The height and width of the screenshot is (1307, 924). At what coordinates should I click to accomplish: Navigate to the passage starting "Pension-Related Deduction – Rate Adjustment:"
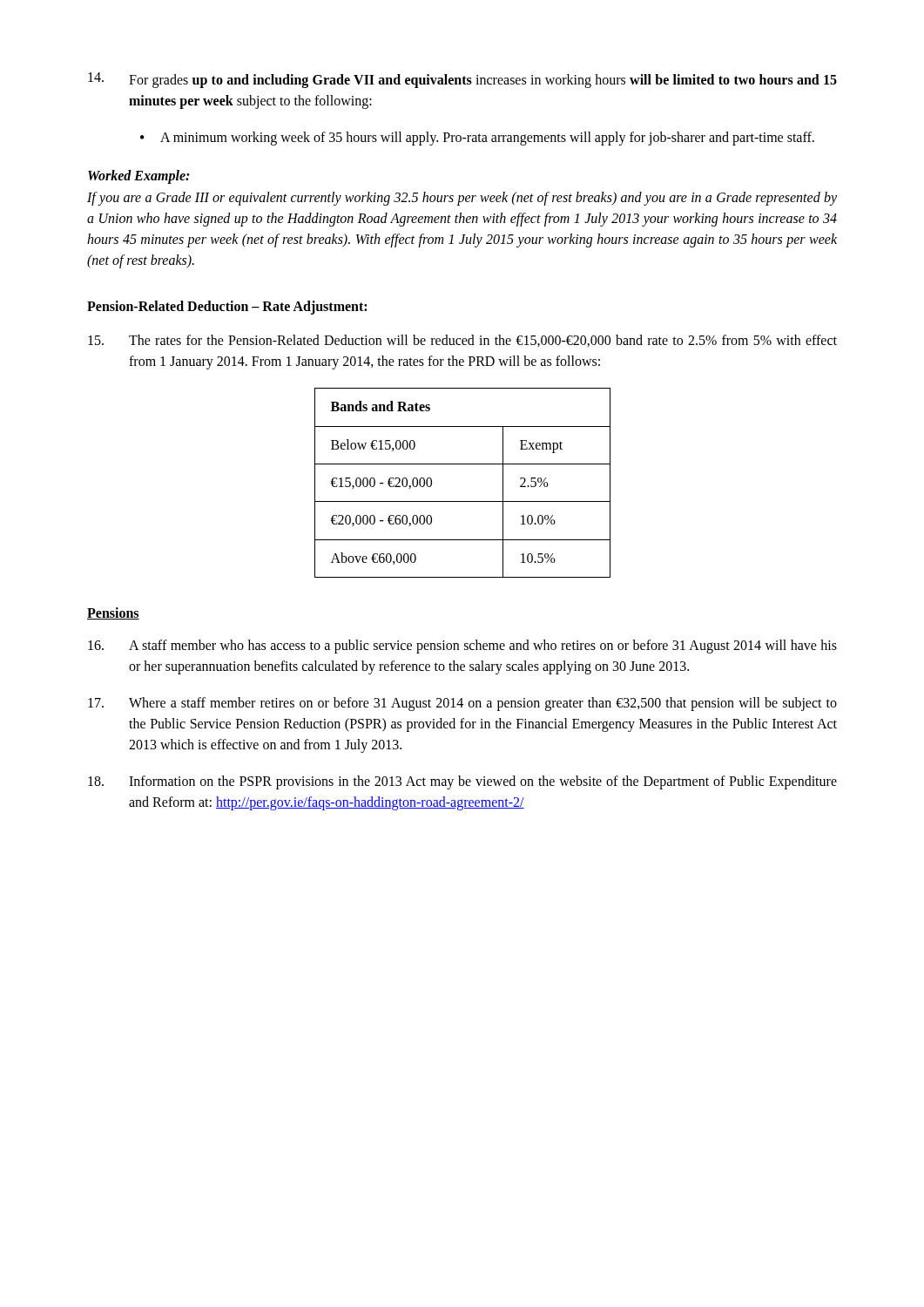tap(228, 306)
